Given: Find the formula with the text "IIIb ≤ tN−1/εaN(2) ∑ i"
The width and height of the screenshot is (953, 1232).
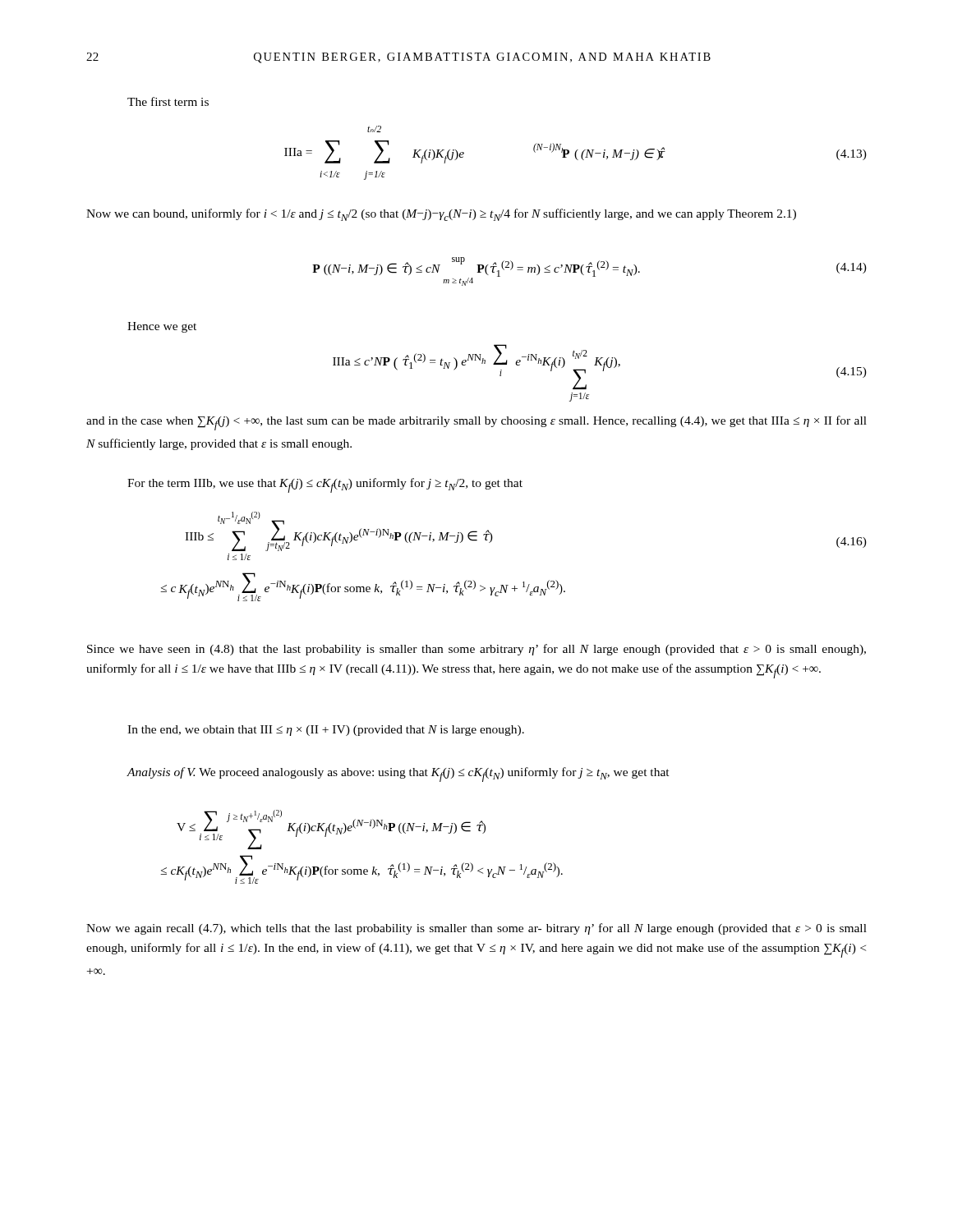Looking at the screenshot, I should click(476, 557).
